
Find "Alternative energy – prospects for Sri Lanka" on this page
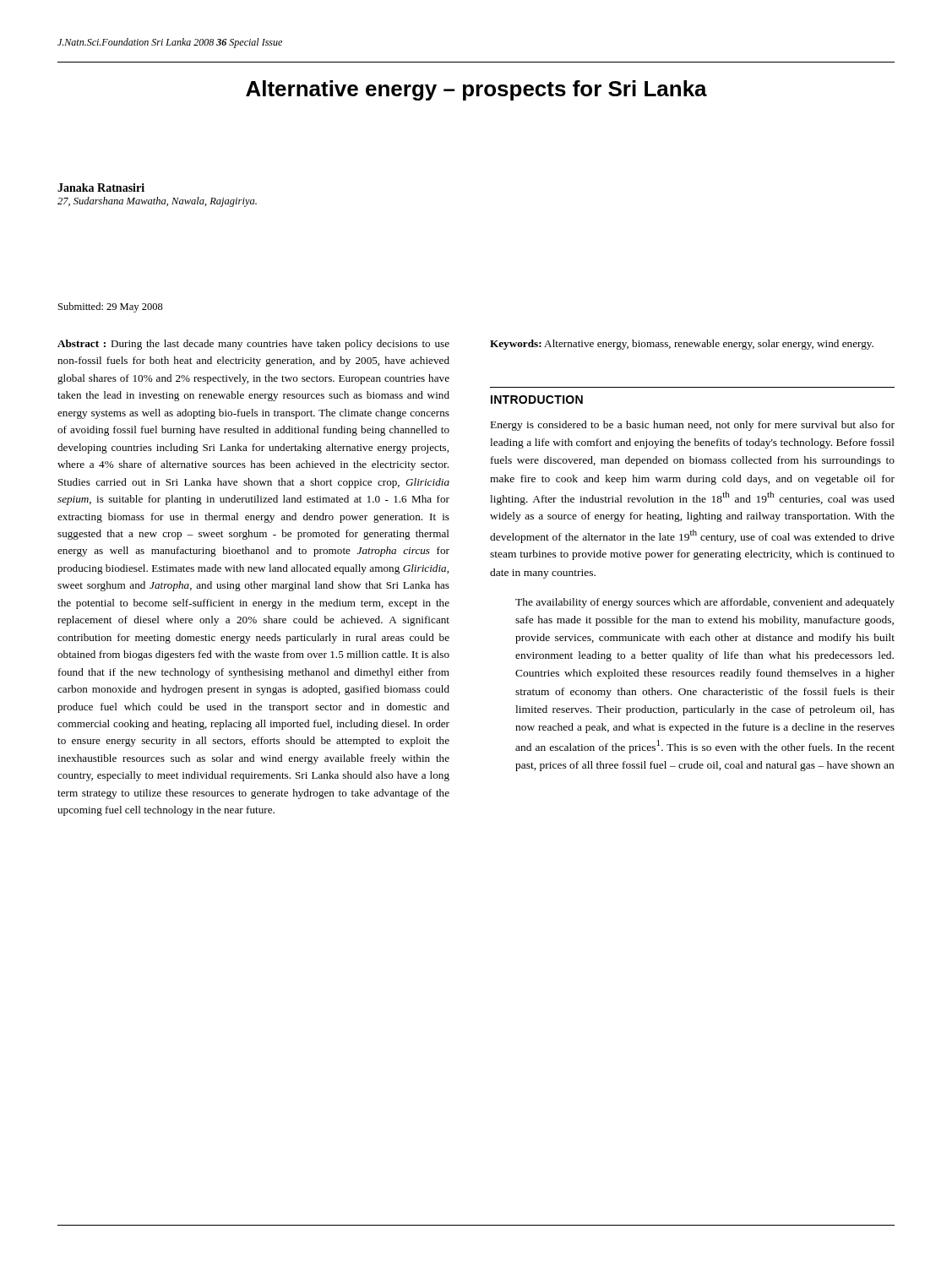(476, 89)
